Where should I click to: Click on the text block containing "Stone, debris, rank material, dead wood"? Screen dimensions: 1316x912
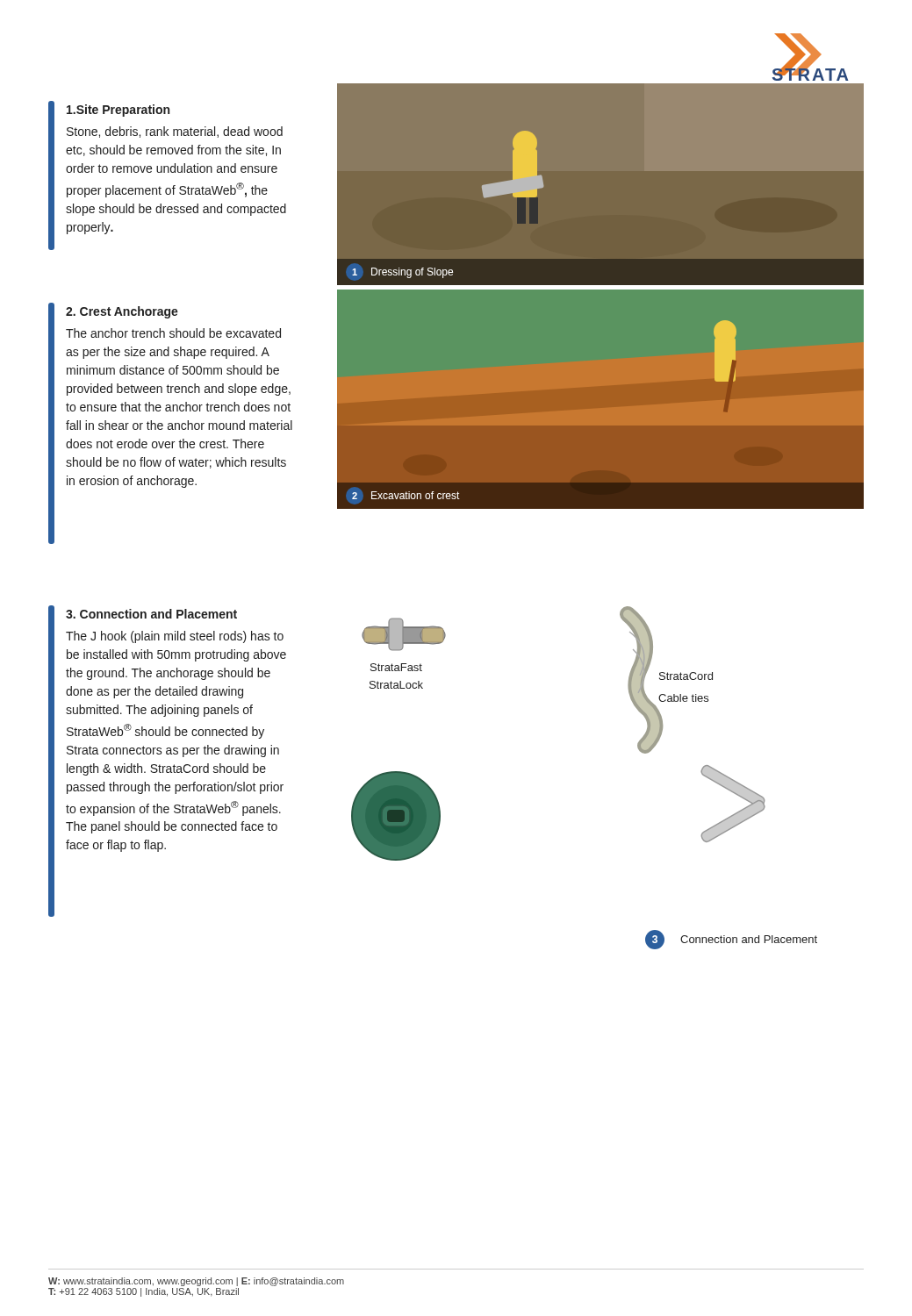(x=176, y=179)
